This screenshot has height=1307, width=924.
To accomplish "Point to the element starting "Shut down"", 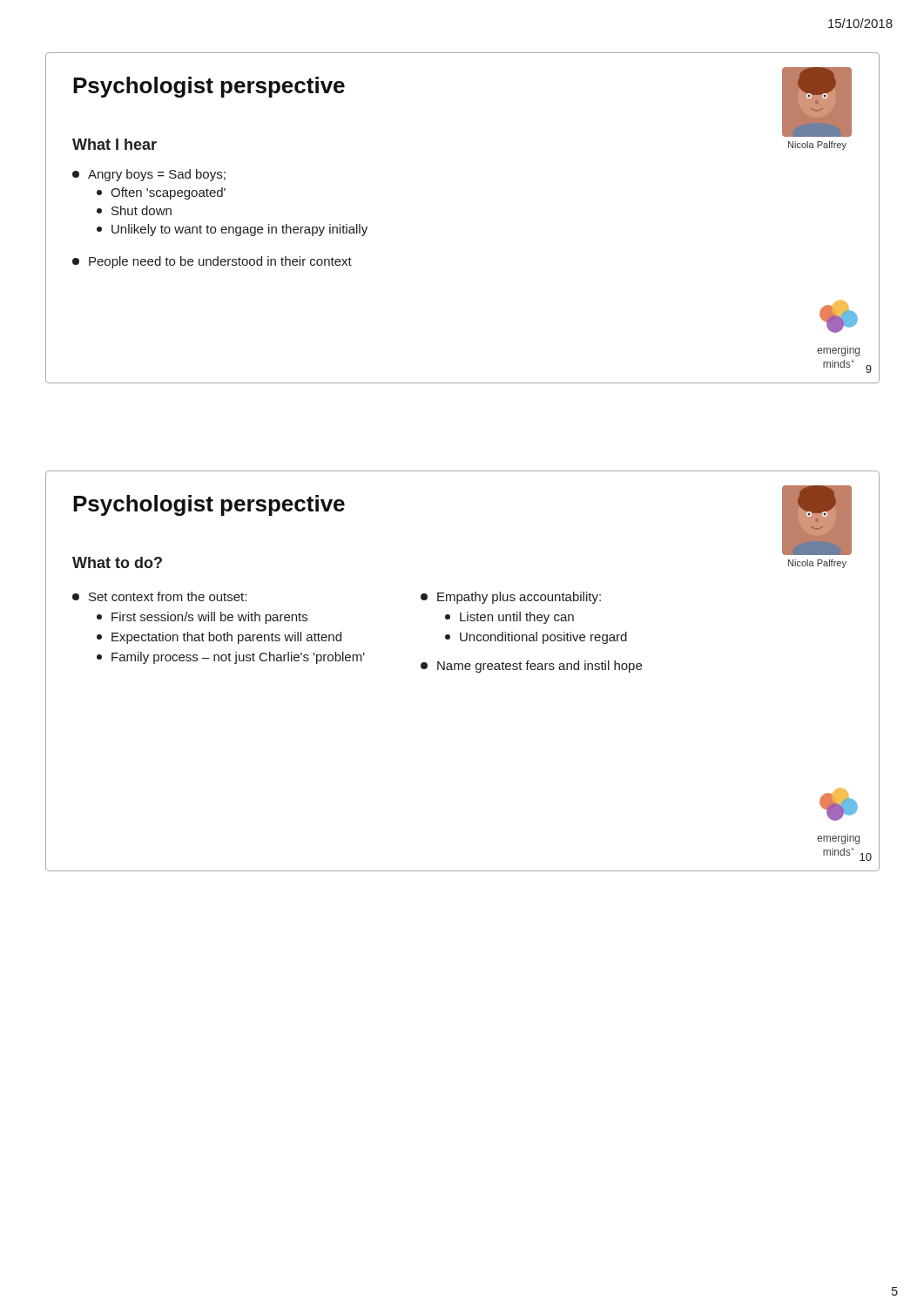I will (134, 210).
